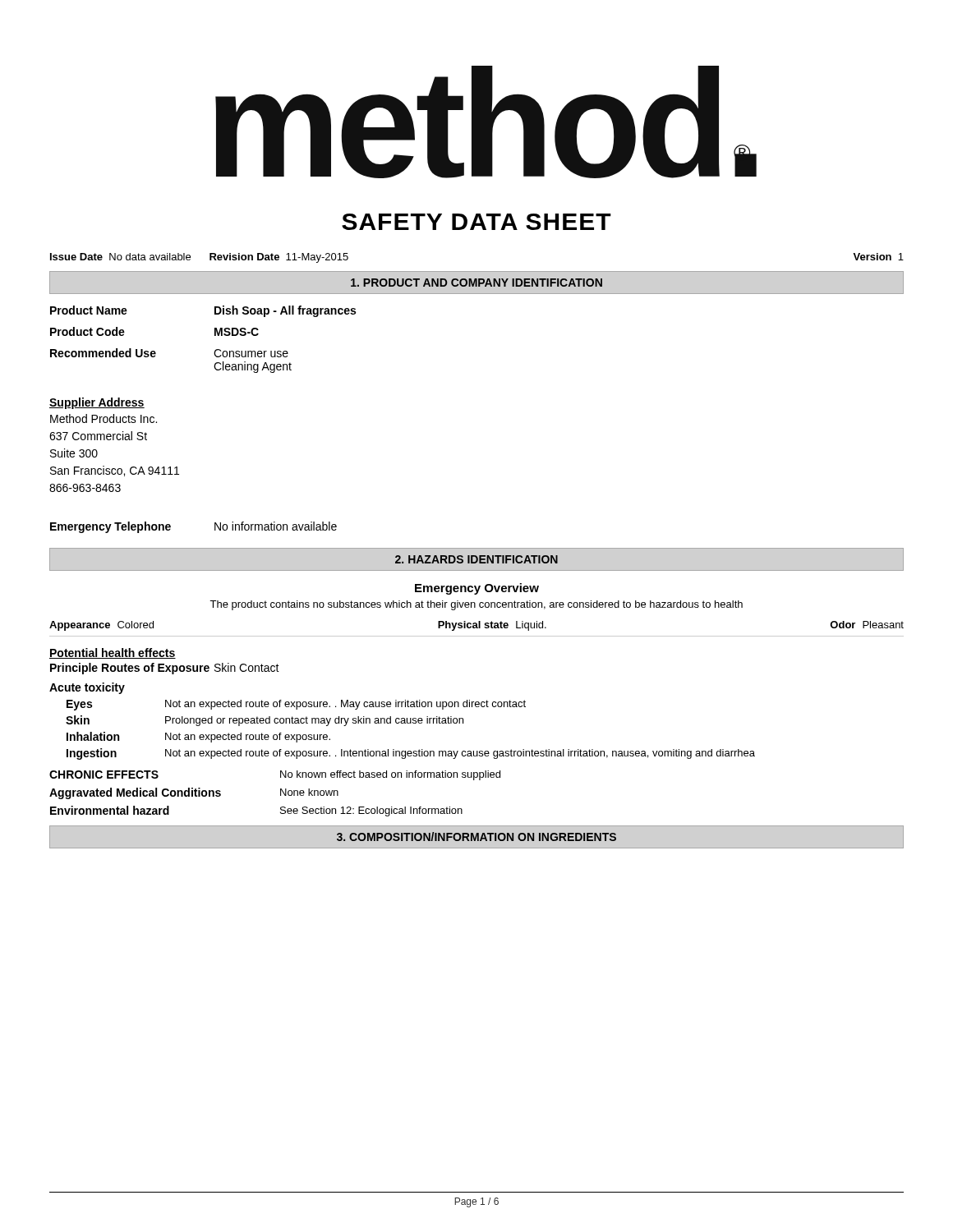Image resolution: width=953 pixels, height=1232 pixels.
Task: Locate the text block containing "Acute toxicity Eyes"
Action: [87, 688]
